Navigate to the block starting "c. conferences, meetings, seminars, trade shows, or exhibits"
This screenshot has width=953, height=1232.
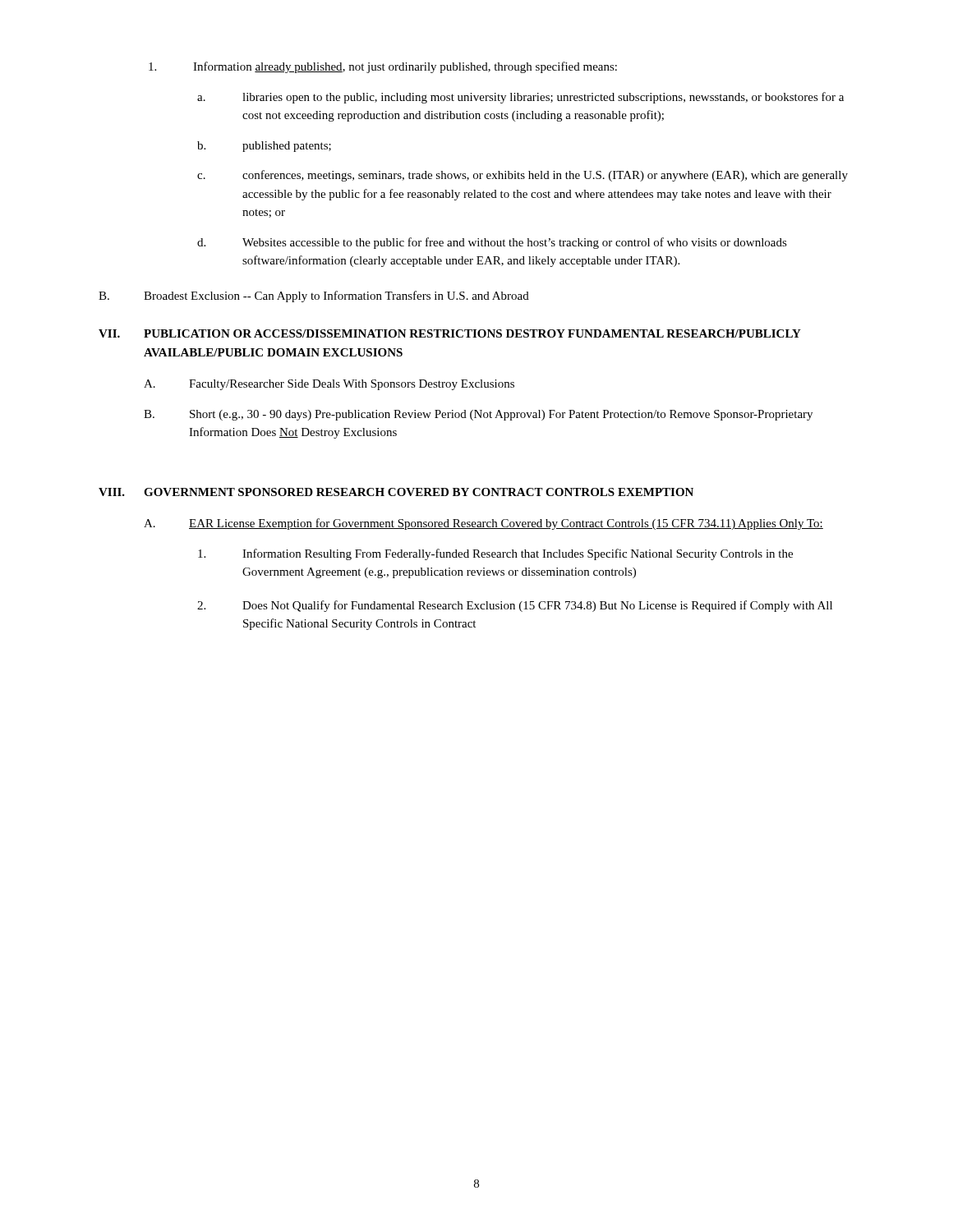(526, 194)
